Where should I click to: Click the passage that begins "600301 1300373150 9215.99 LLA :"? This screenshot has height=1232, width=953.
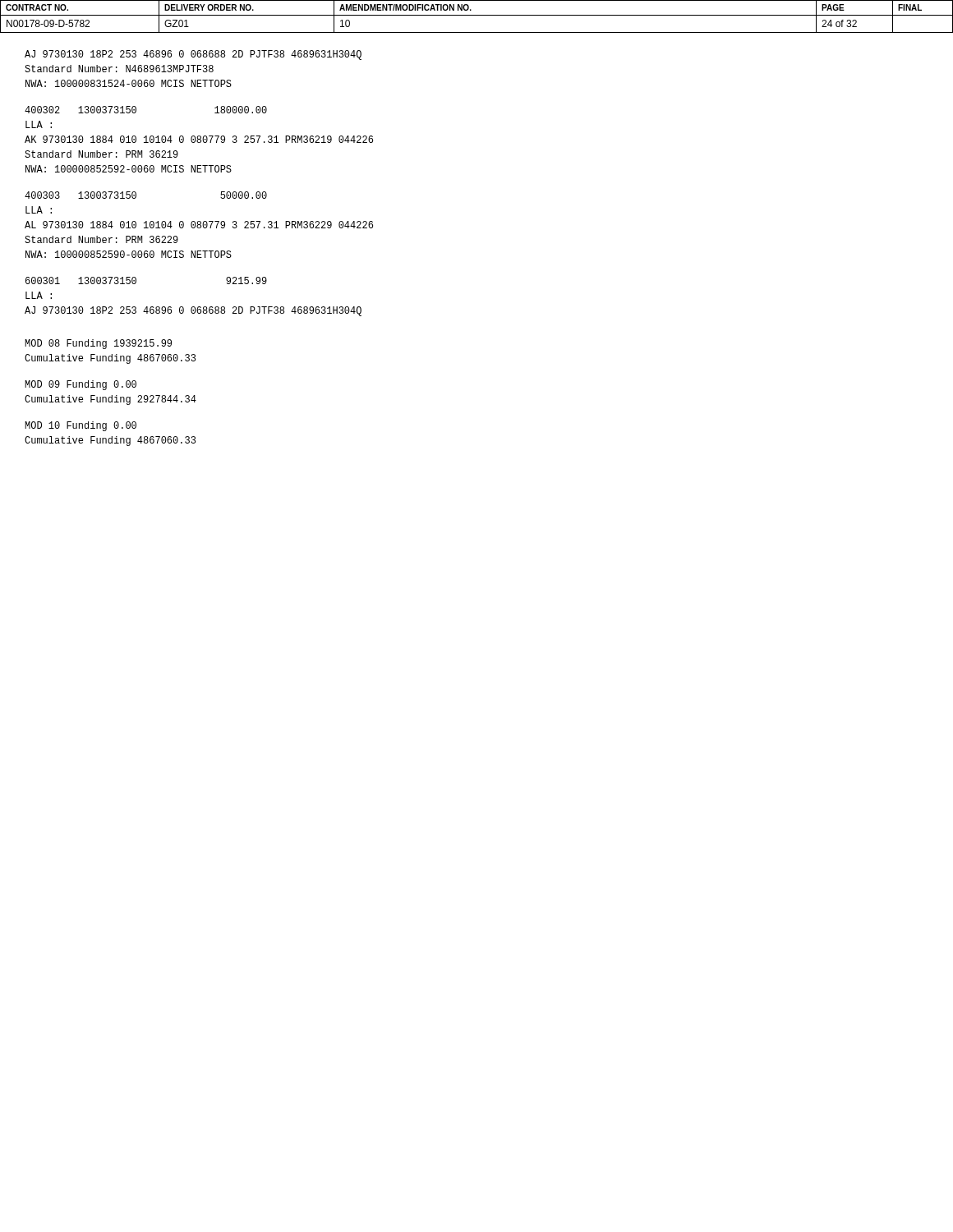click(x=45, y=280)
